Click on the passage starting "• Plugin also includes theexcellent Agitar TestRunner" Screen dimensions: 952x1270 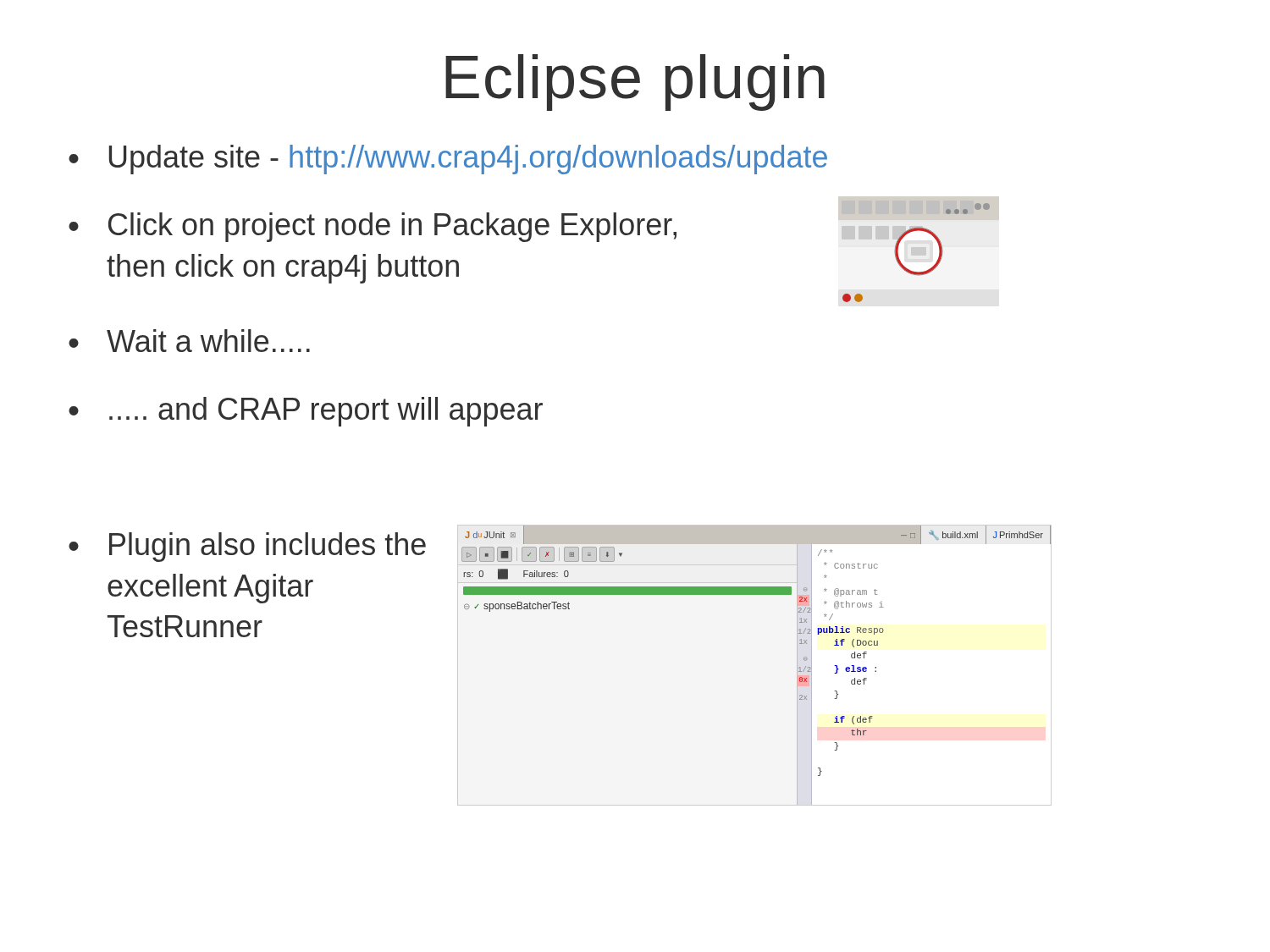point(254,586)
